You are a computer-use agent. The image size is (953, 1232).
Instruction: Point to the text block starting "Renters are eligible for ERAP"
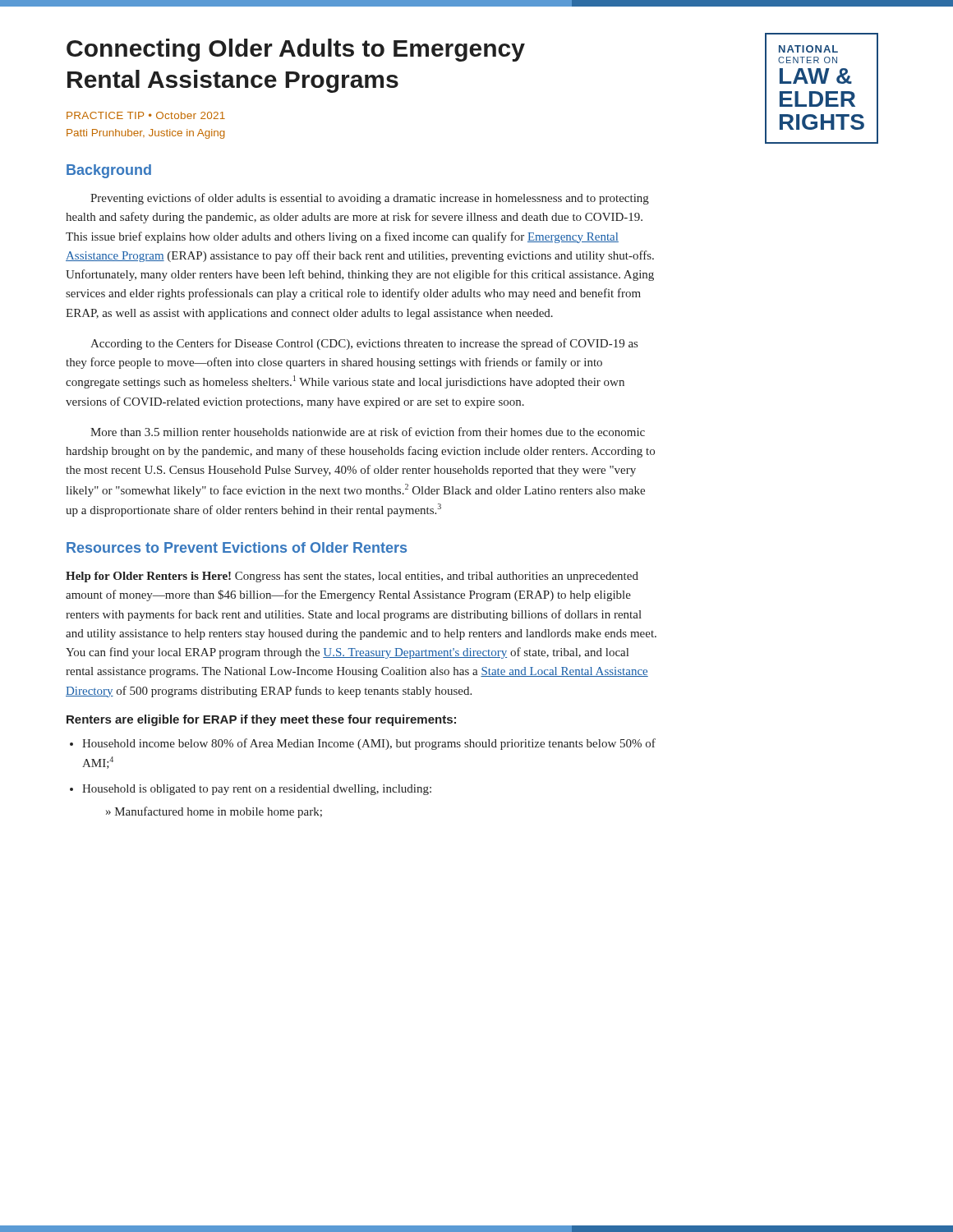[362, 719]
